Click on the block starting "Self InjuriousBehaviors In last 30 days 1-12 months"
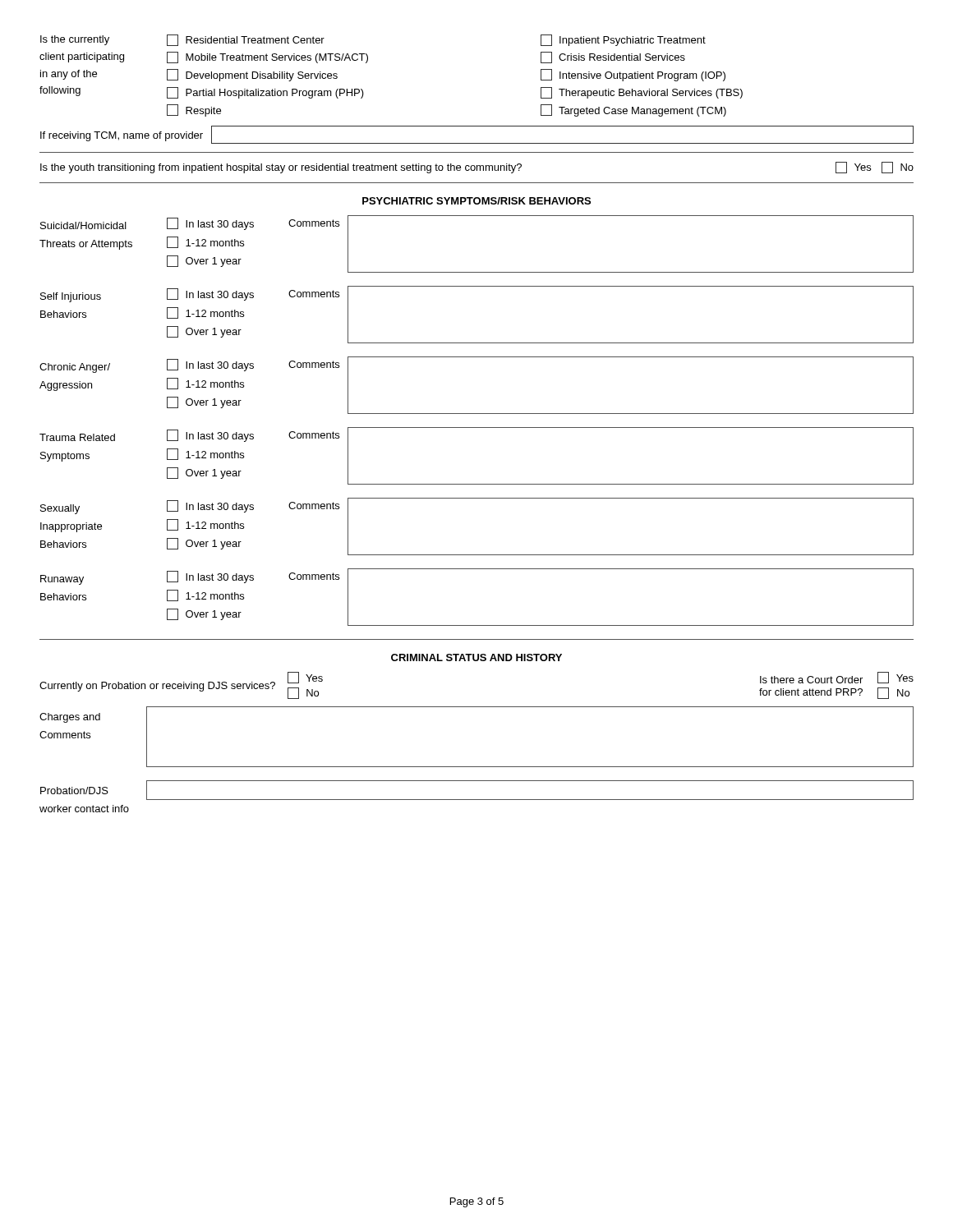Image resolution: width=953 pixels, height=1232 pixels. click(476, 314)
